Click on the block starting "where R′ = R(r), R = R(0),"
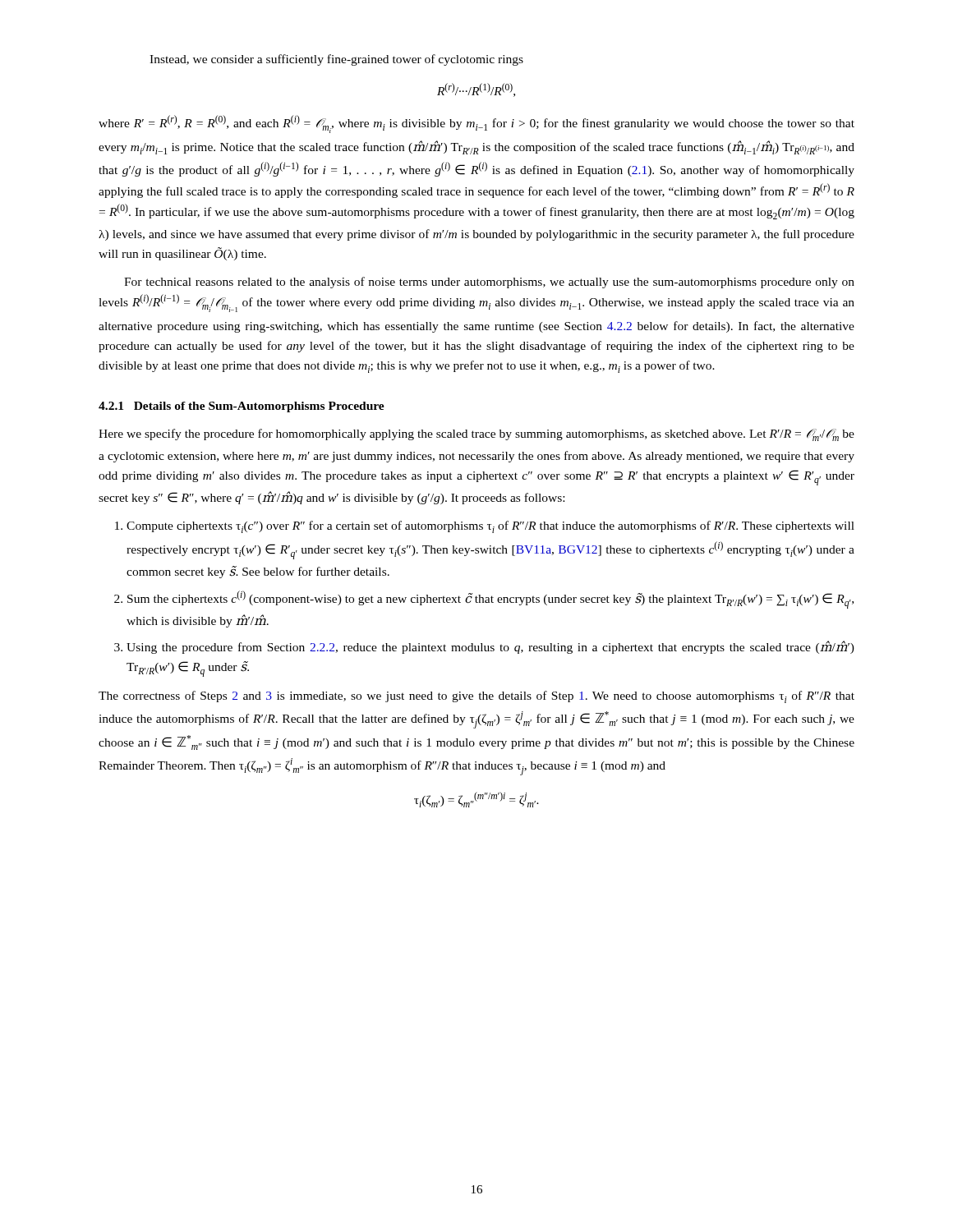Viewport: 953px width, 1232px height. coord(476,188)
